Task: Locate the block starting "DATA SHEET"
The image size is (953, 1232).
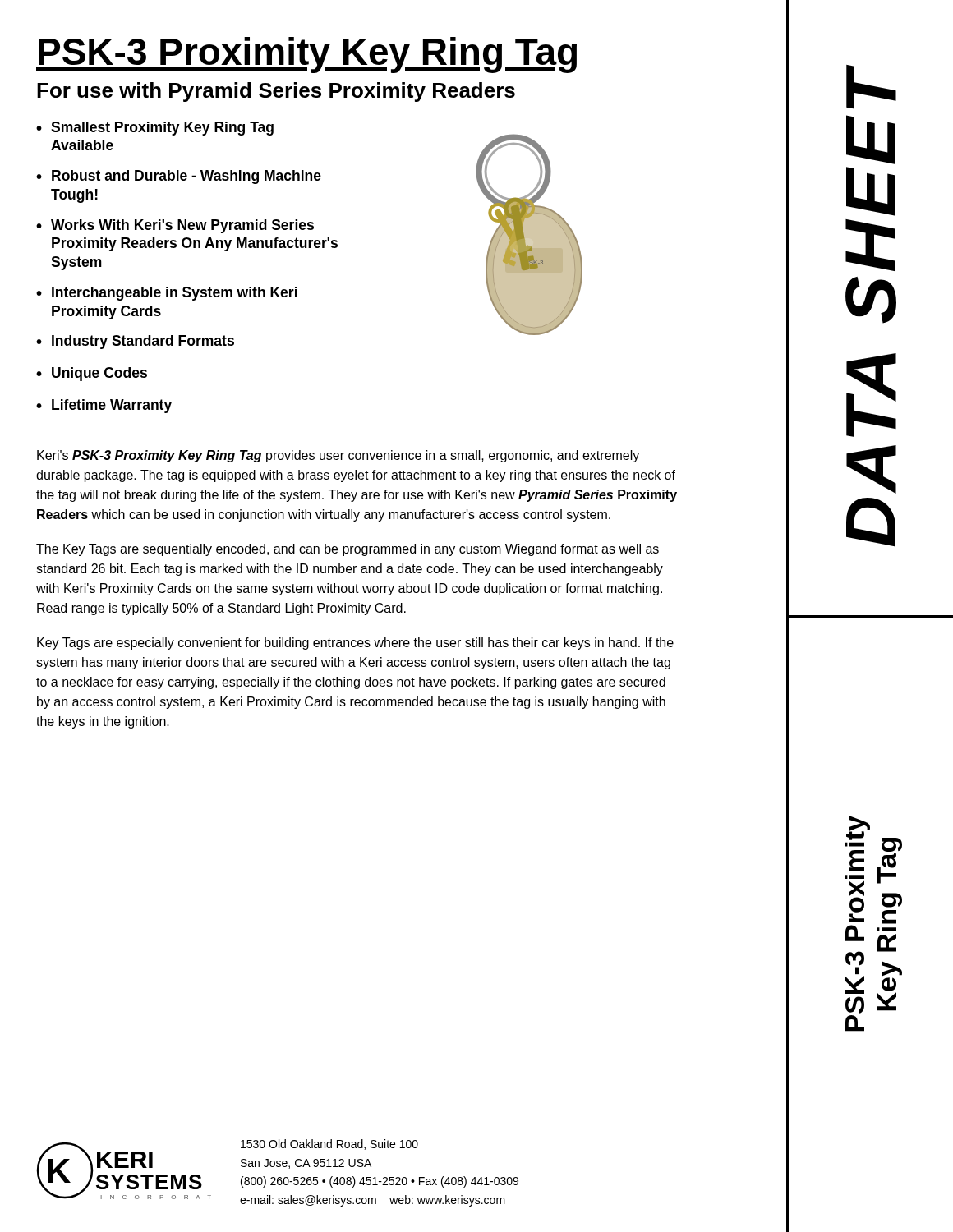Action: tap(871, 307)
